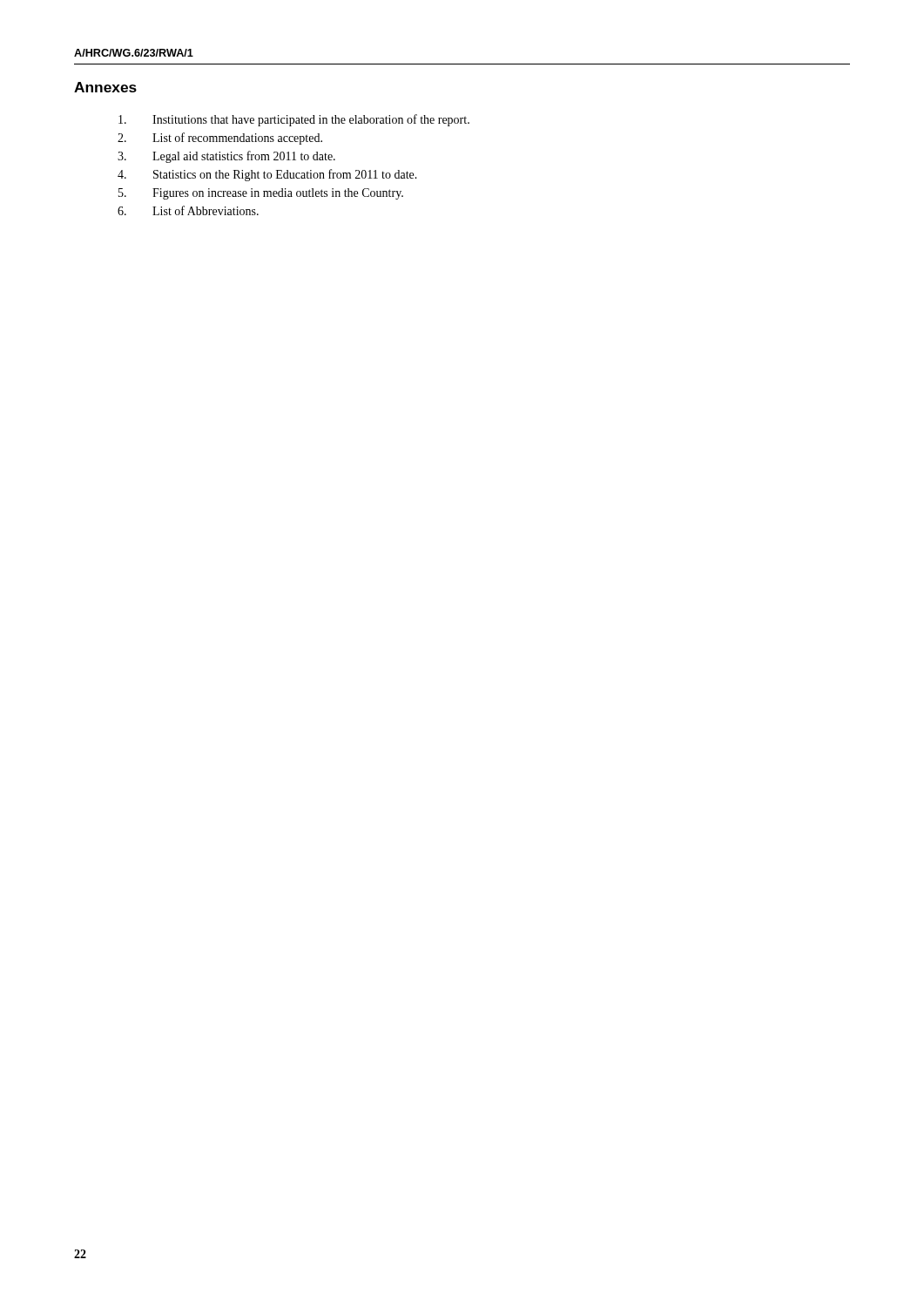Click on the list item containing "4. Statistics on"
The image size is (924, 1307).
coord(267,175)
